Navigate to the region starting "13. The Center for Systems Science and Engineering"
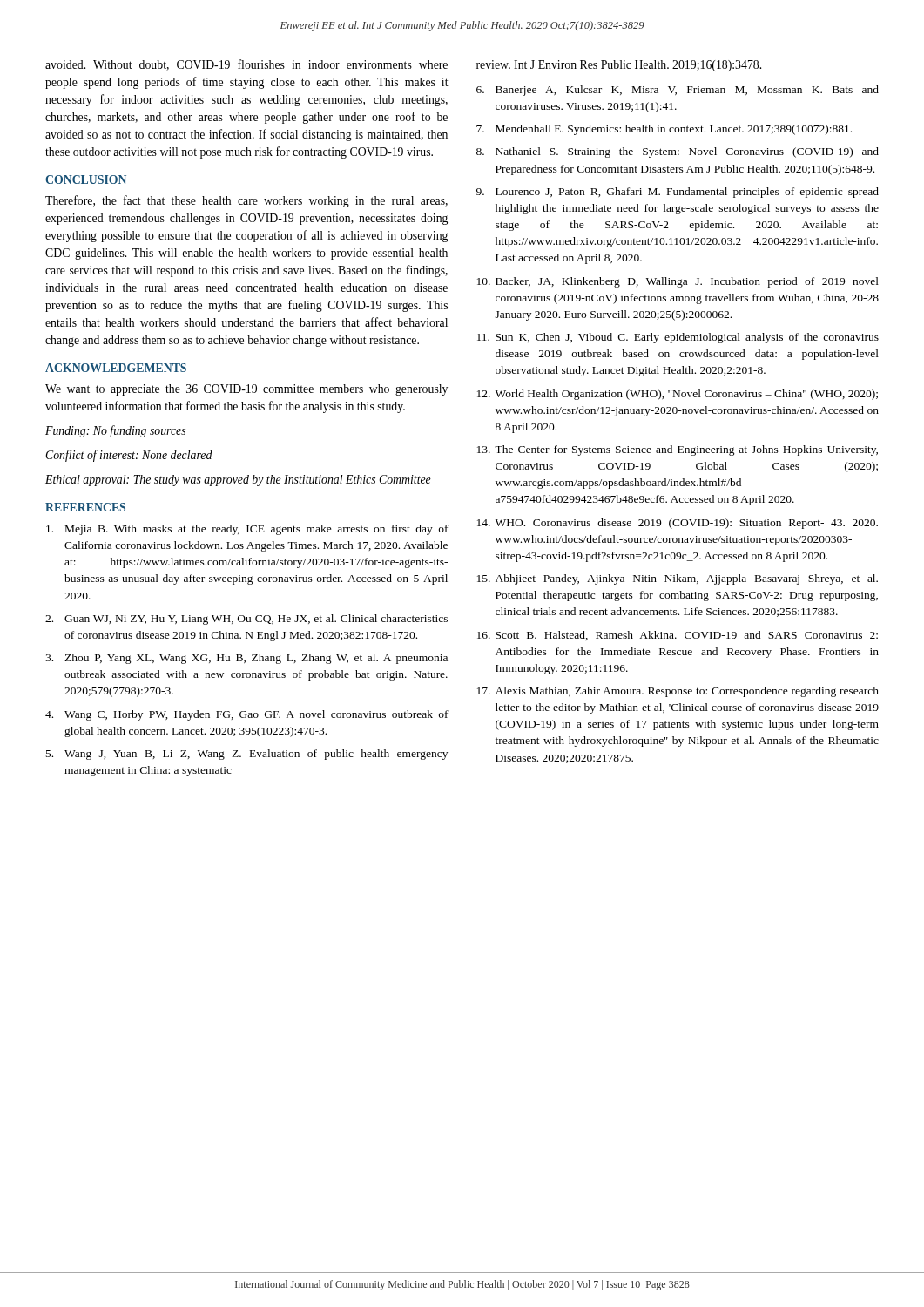 point(677,474)
